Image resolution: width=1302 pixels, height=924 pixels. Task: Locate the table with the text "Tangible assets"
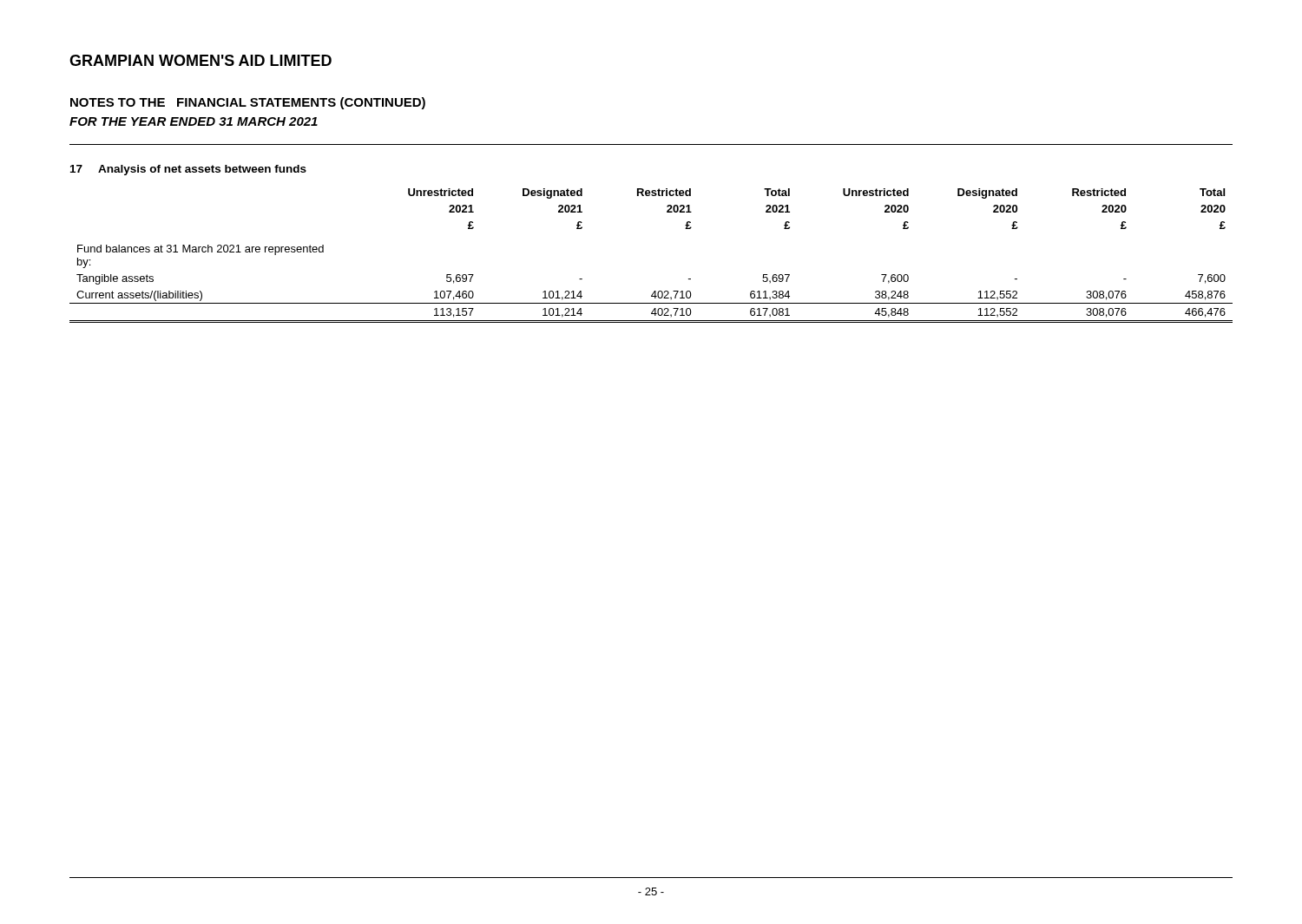(651, 253)
